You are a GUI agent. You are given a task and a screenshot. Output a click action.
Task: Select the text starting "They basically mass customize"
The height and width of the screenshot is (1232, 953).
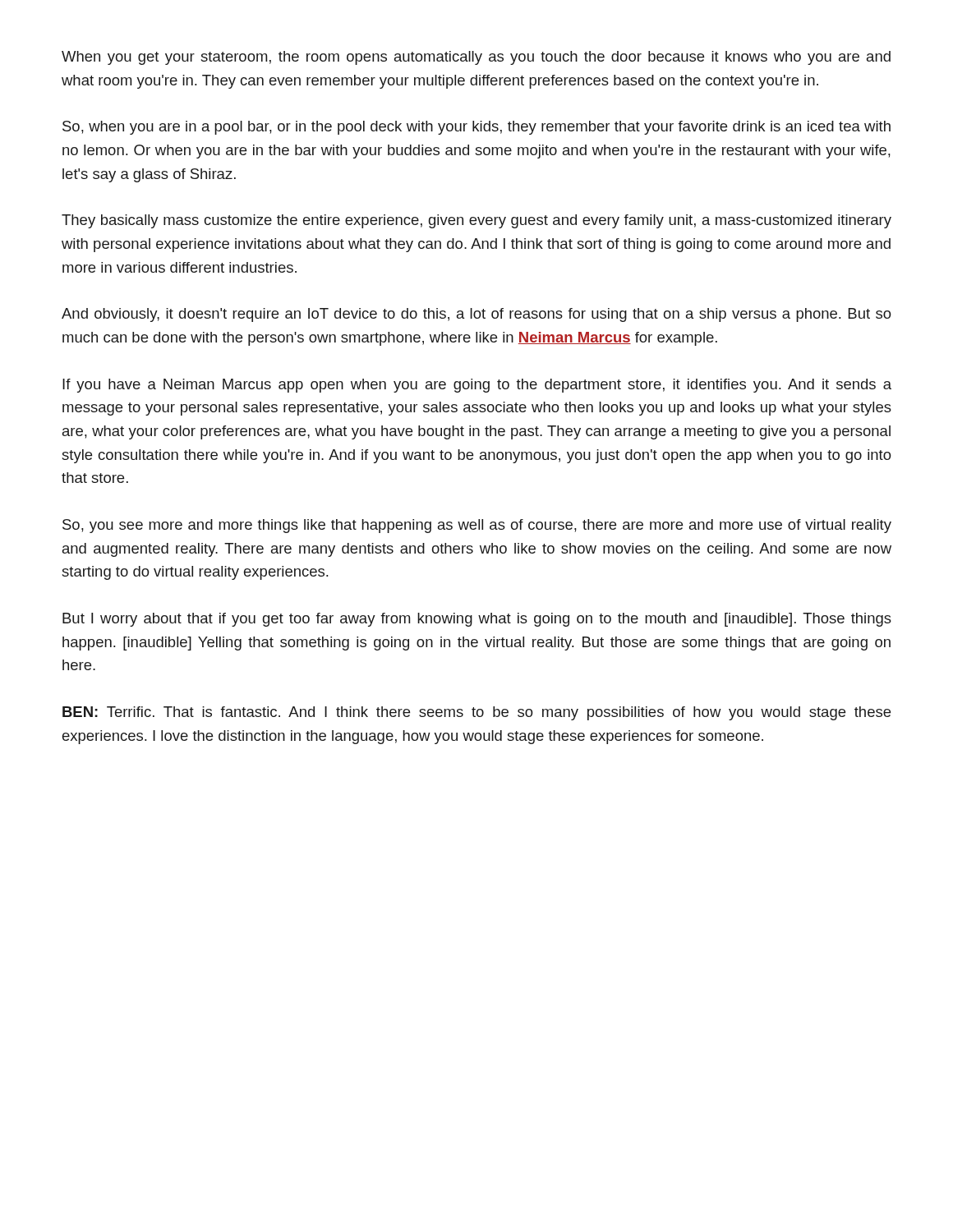coord(476,244)
